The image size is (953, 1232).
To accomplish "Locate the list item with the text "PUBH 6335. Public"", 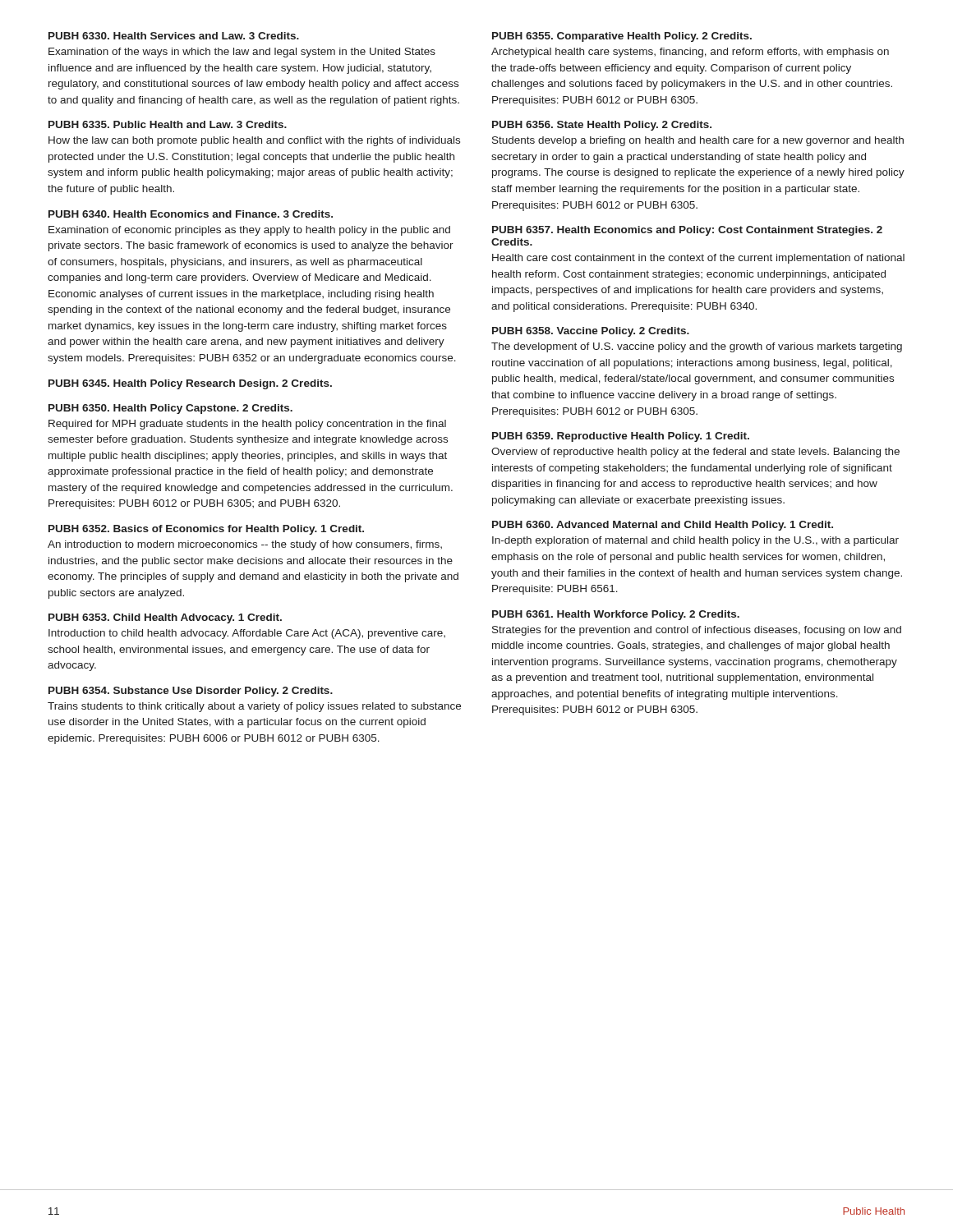I will click(255, 158).
